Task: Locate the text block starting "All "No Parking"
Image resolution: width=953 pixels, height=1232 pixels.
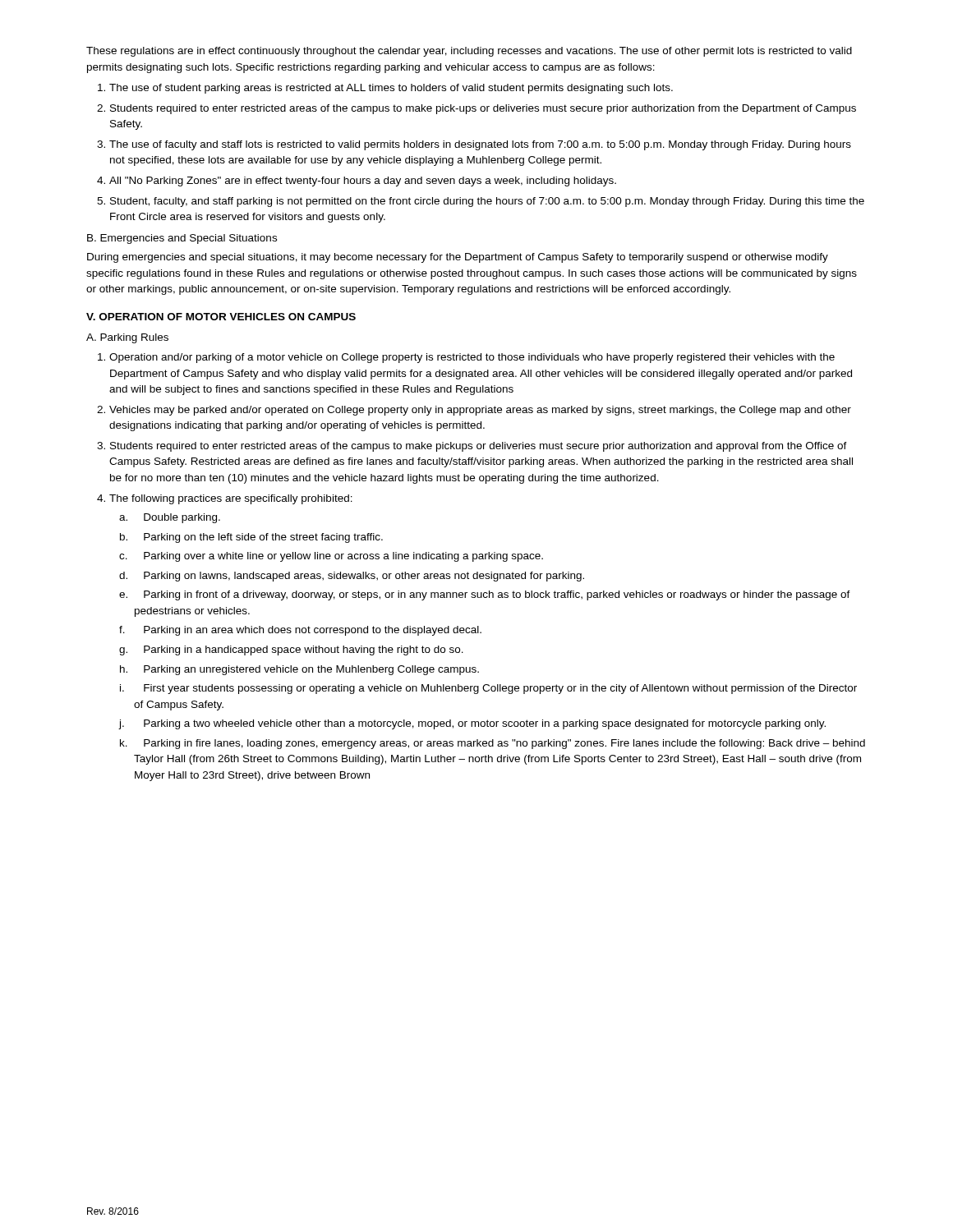Action: [x=488, y=180]
